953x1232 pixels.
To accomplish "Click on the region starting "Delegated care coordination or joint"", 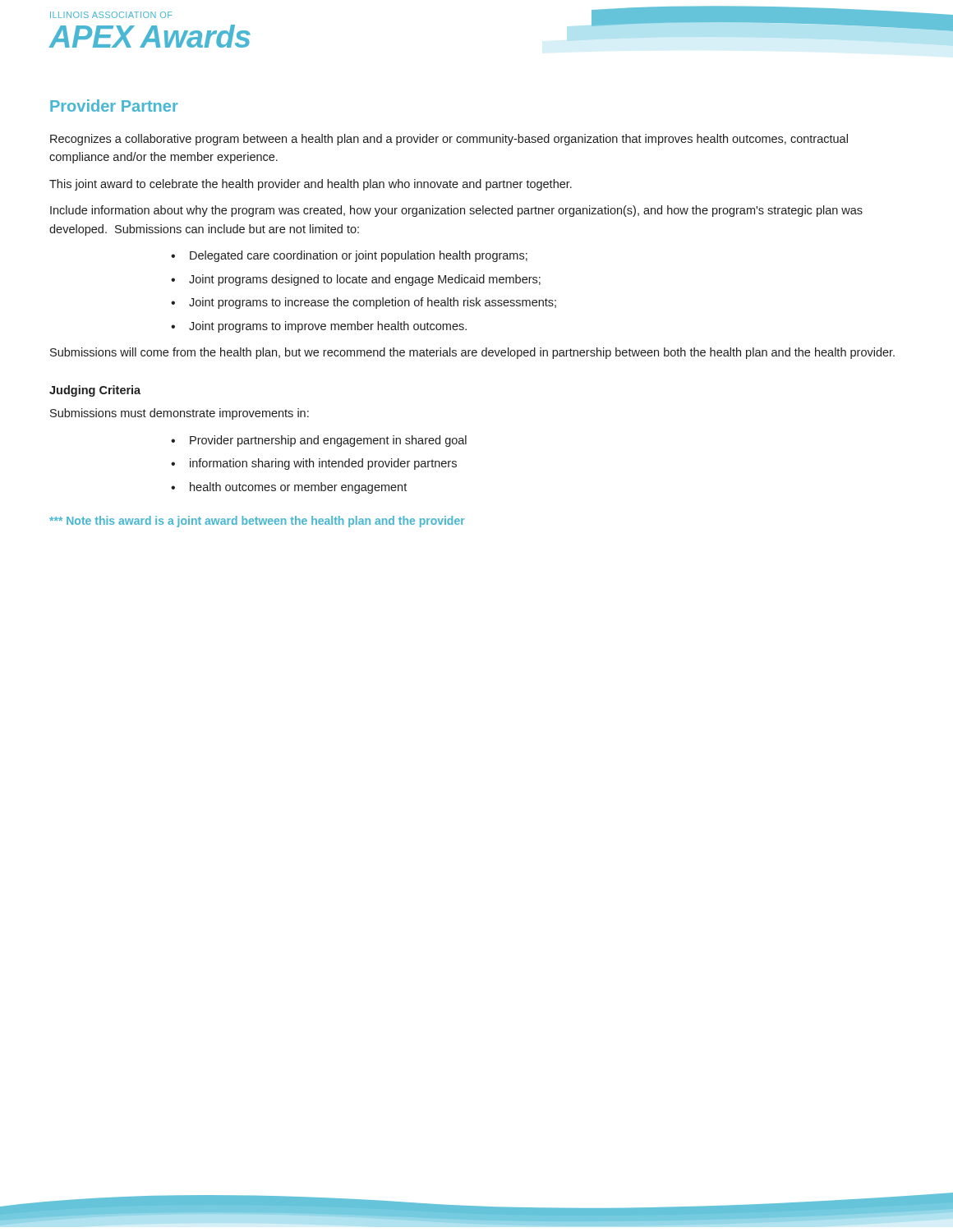I will coord(359,256).
